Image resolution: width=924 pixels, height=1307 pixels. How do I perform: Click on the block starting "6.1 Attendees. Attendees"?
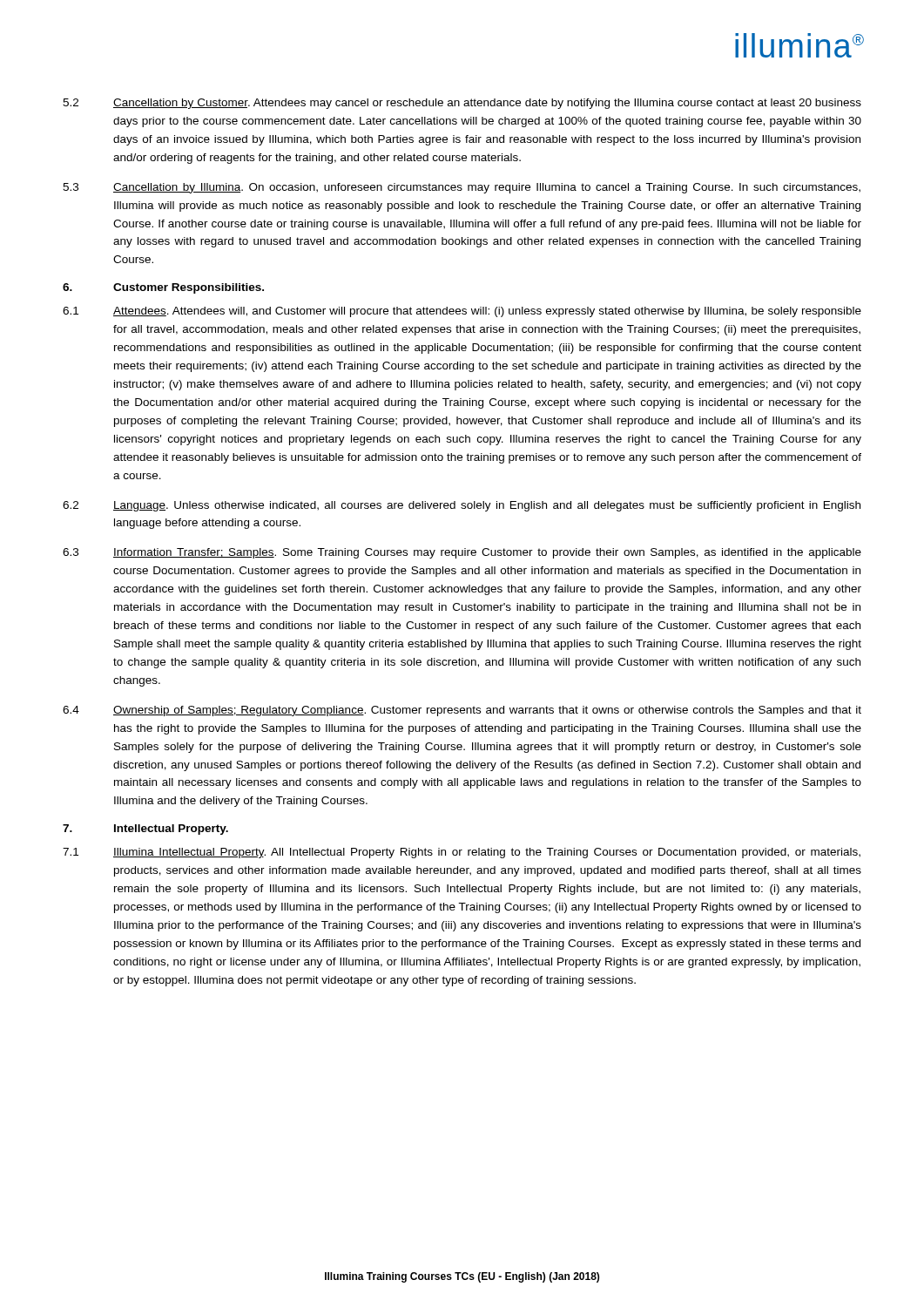pyautogui.click(x=462, y=394)
